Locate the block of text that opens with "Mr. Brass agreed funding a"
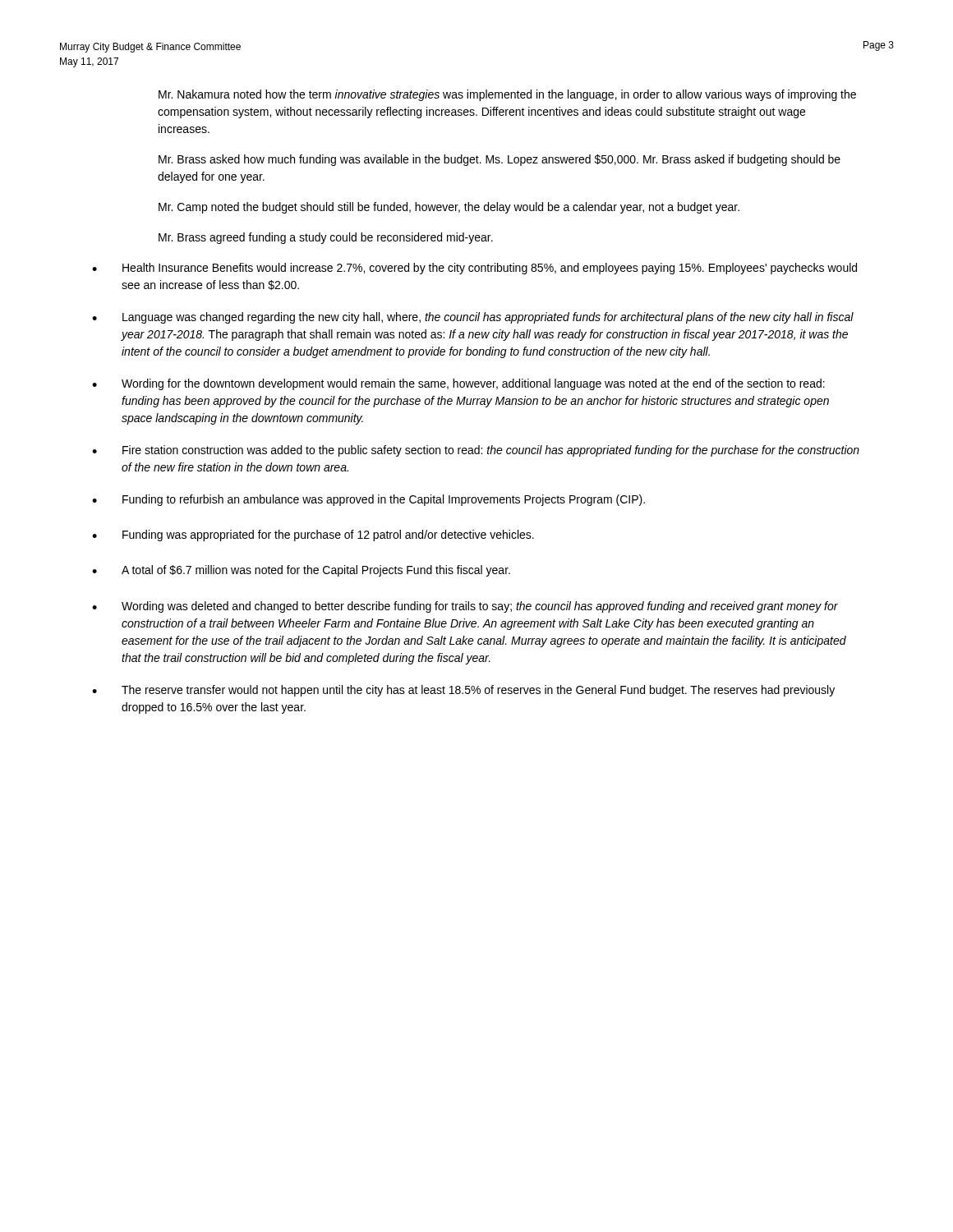This screenshot has height=1232, width=953. click(x=326, y=237)
